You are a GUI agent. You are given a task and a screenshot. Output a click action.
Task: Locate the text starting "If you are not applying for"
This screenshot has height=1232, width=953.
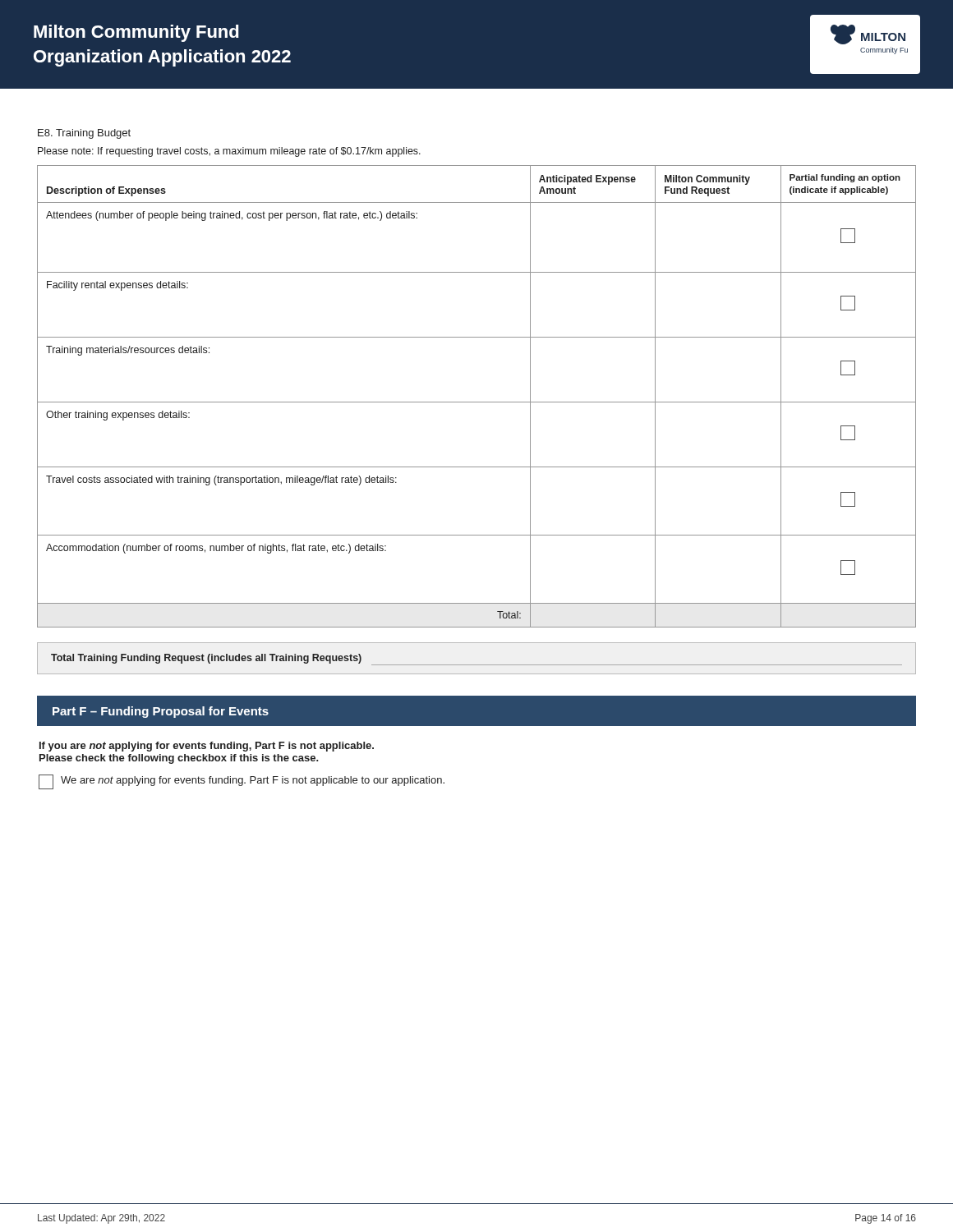tap(207, 751)
